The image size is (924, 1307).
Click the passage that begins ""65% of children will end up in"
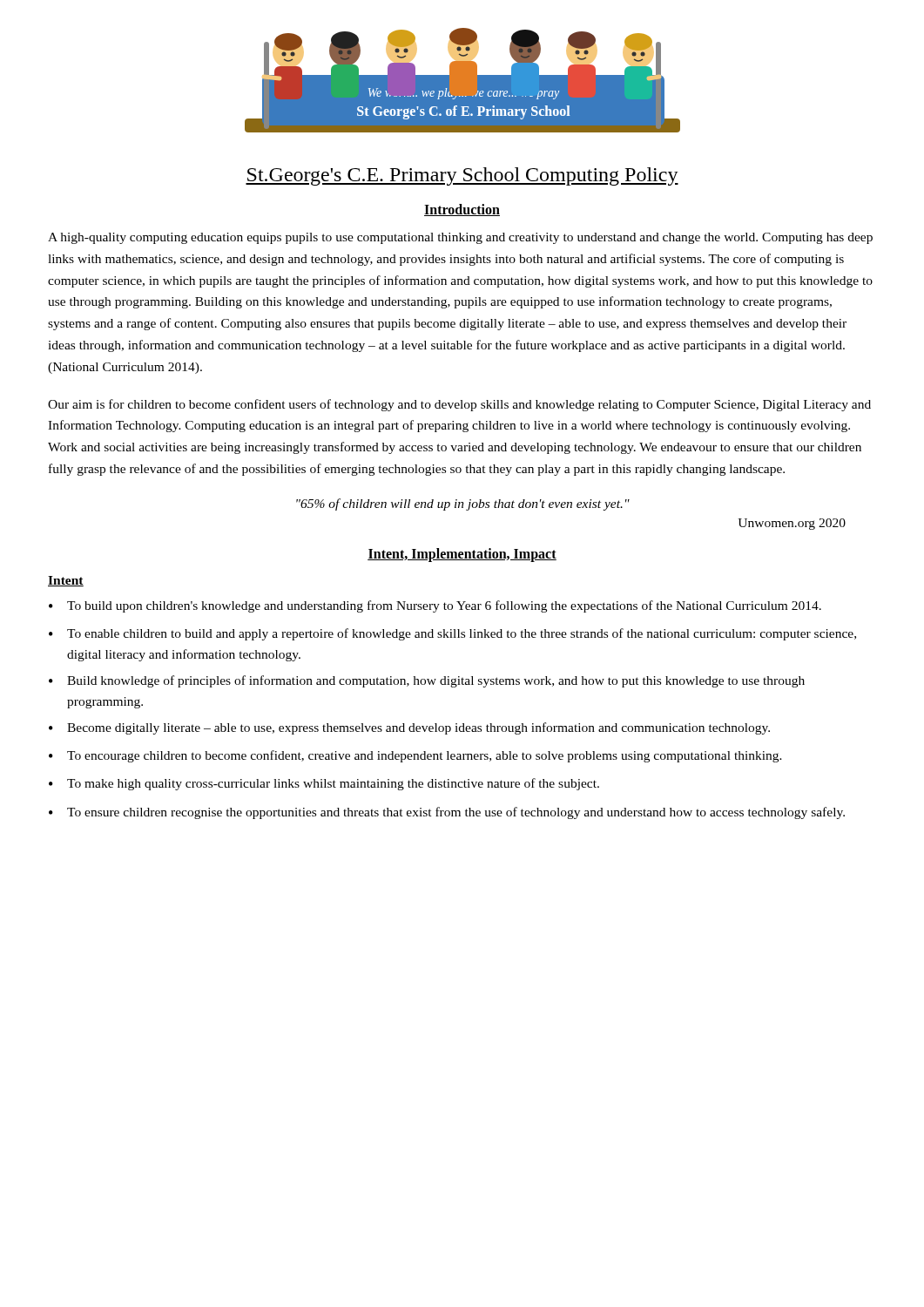pyautogui.click(x=462, y=503)
